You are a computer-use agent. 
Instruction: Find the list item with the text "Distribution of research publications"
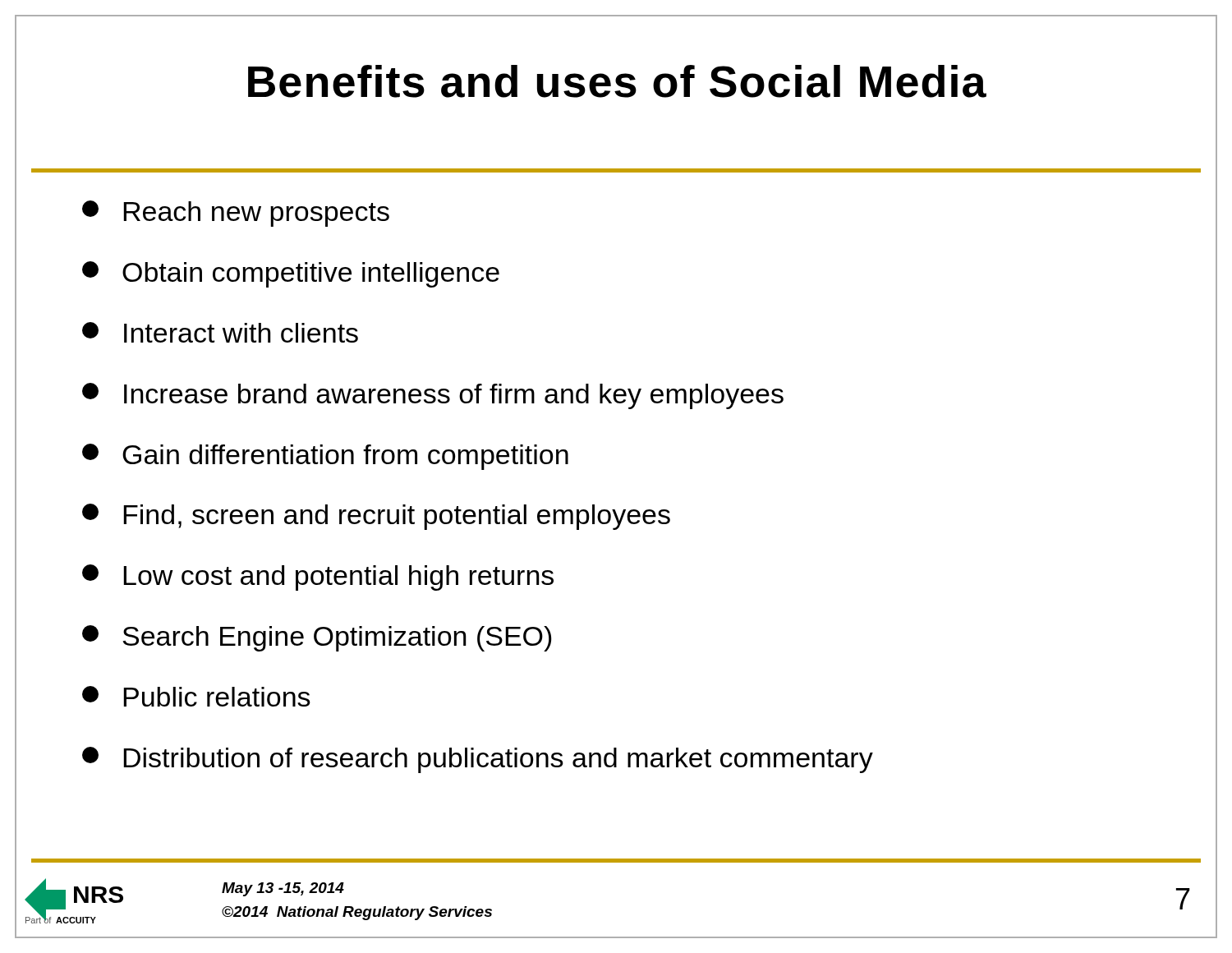(477, 758)
